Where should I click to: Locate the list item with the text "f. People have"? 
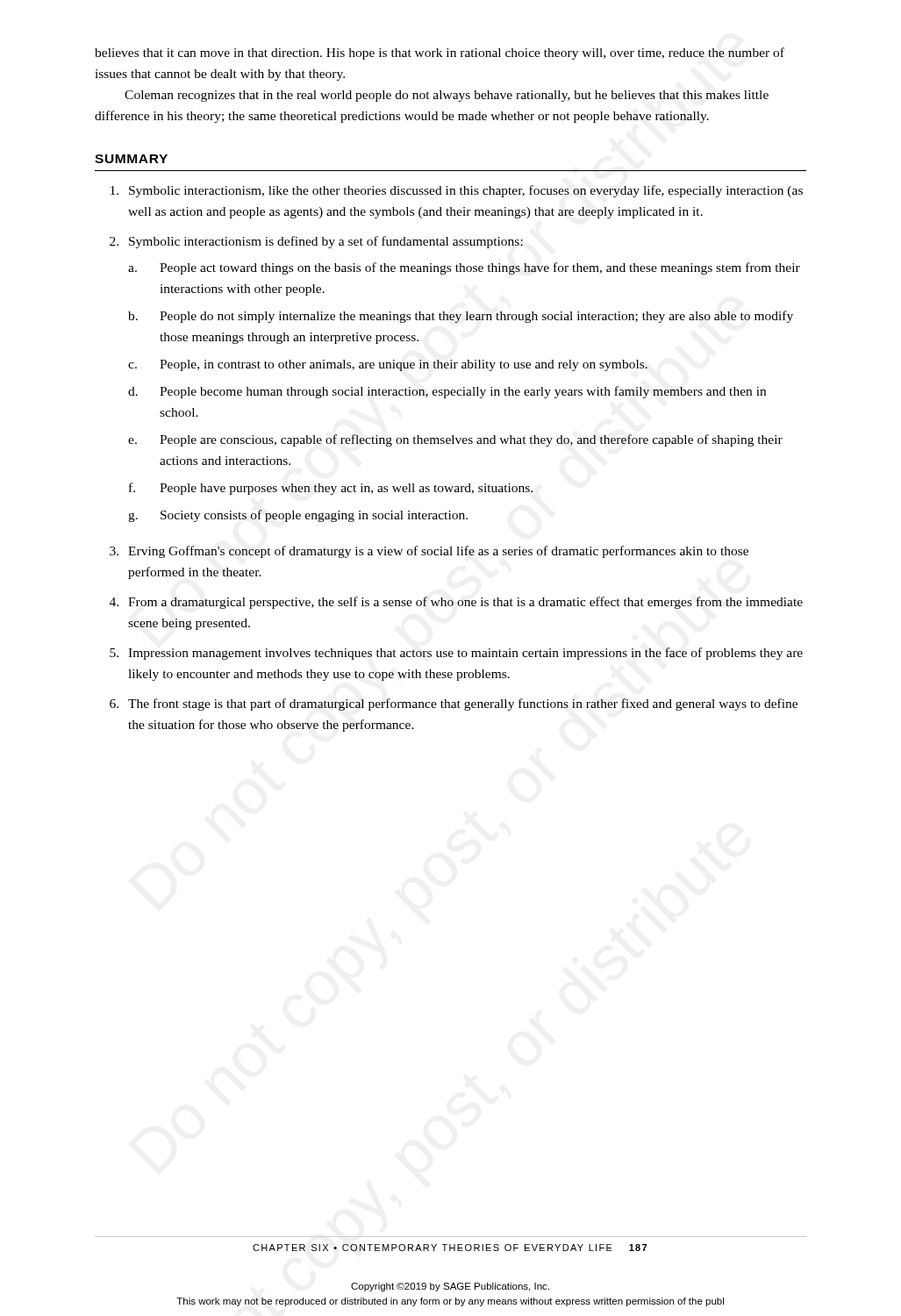[467, 488]
